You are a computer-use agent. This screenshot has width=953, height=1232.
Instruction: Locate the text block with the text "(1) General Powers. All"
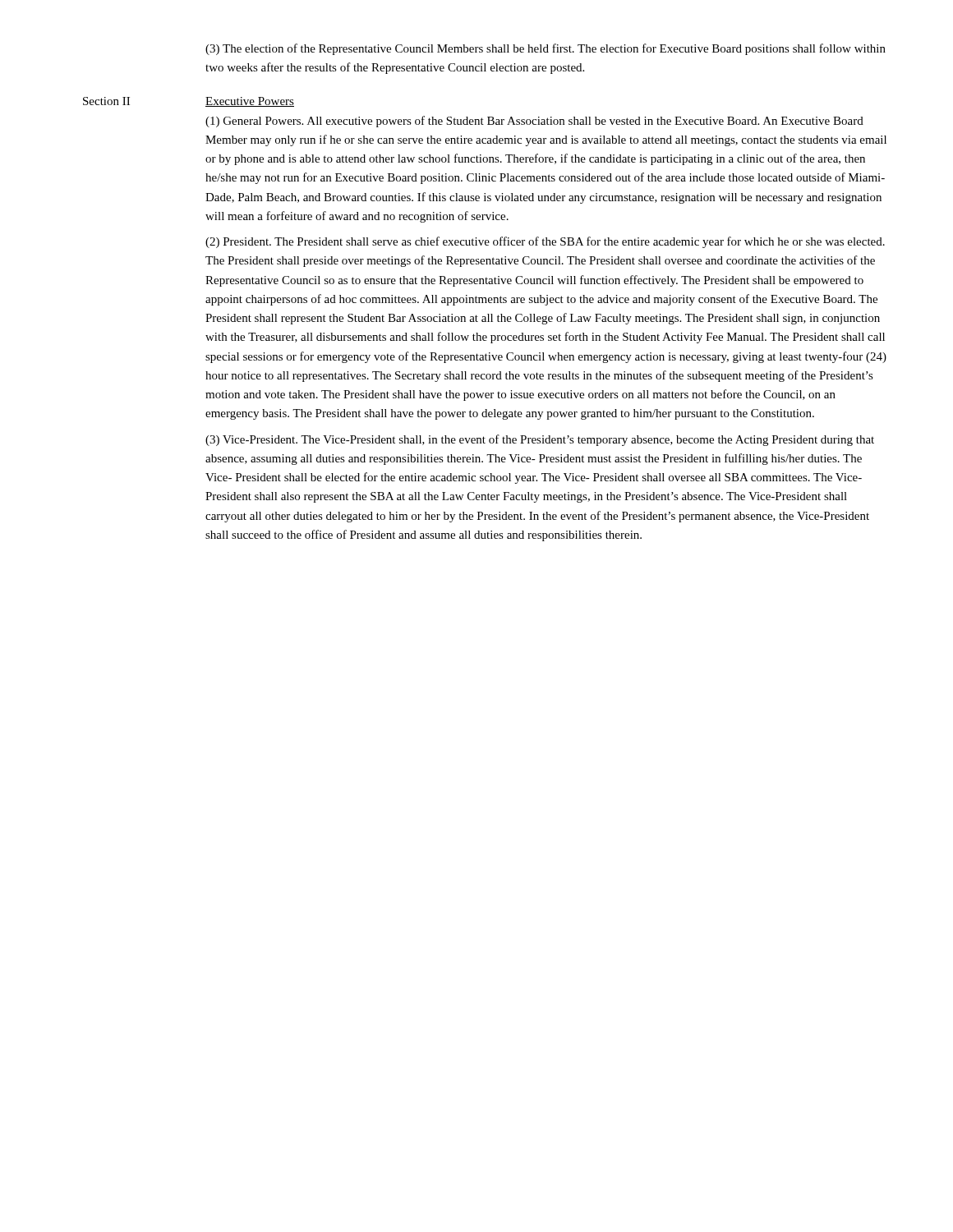point(546,328)
